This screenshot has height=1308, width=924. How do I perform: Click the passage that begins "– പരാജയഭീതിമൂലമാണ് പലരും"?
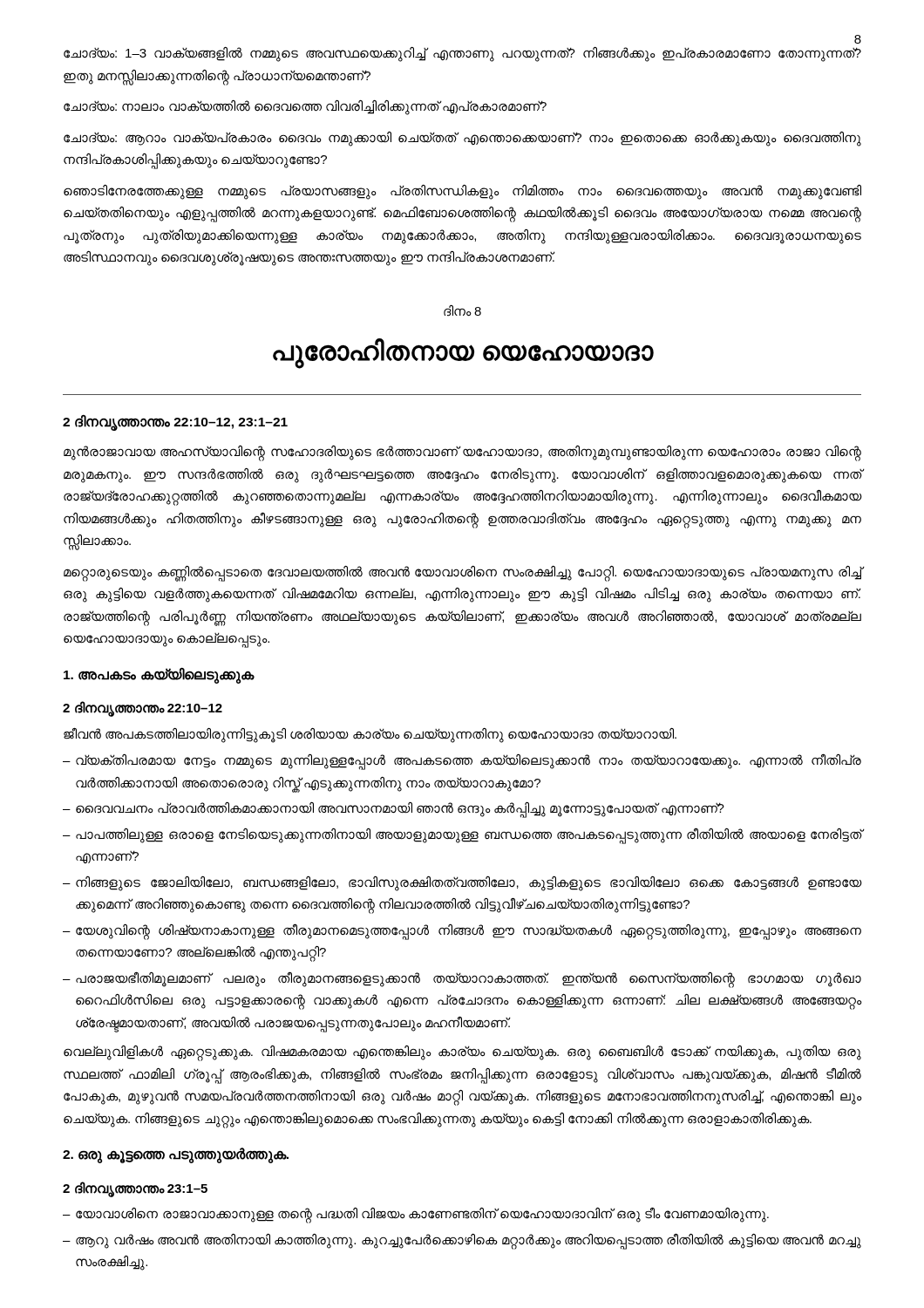[x=462, y=1000]
